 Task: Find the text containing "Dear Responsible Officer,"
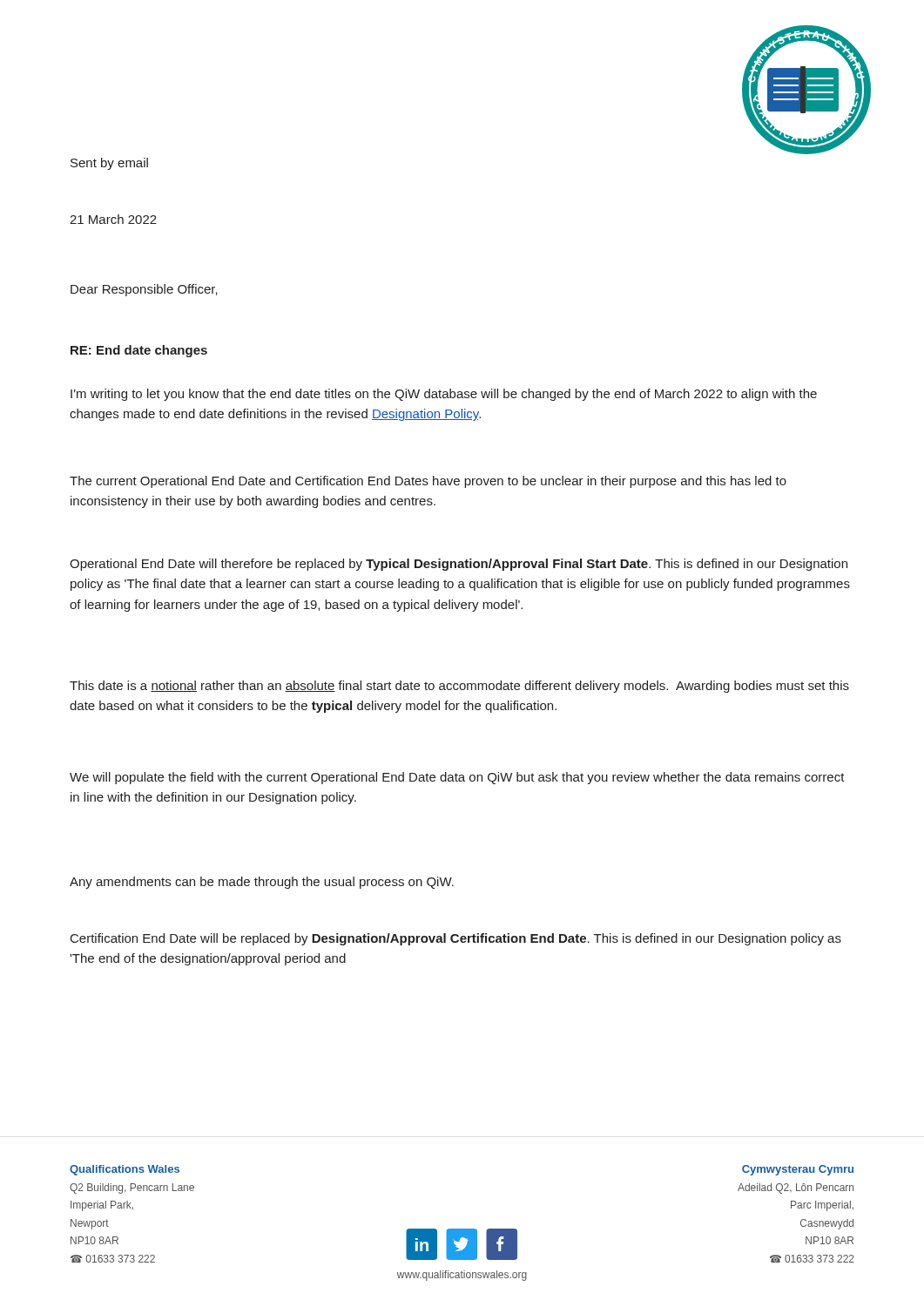[144, 289]
